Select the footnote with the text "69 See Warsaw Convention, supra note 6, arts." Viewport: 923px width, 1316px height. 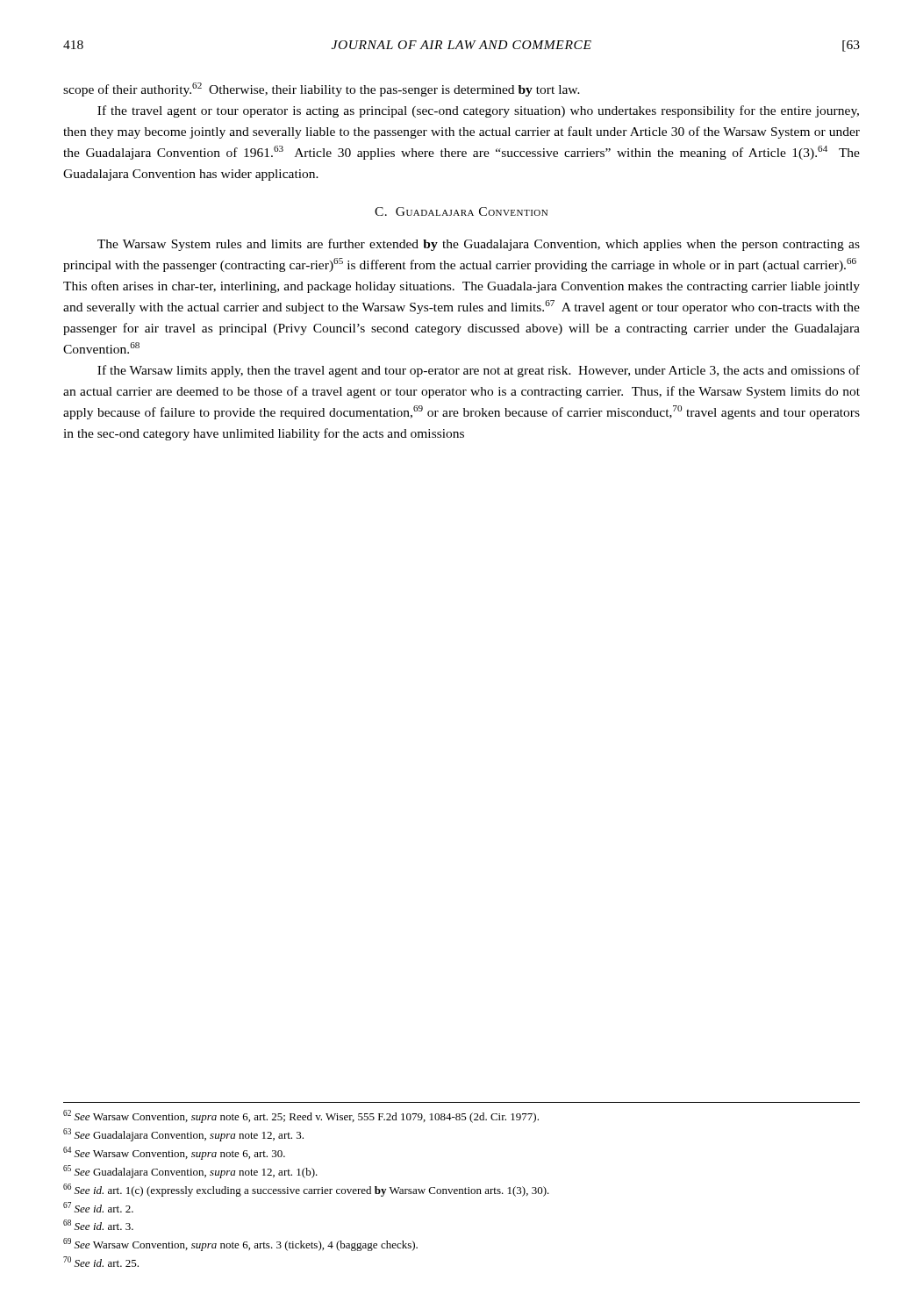click(240, 1244)
